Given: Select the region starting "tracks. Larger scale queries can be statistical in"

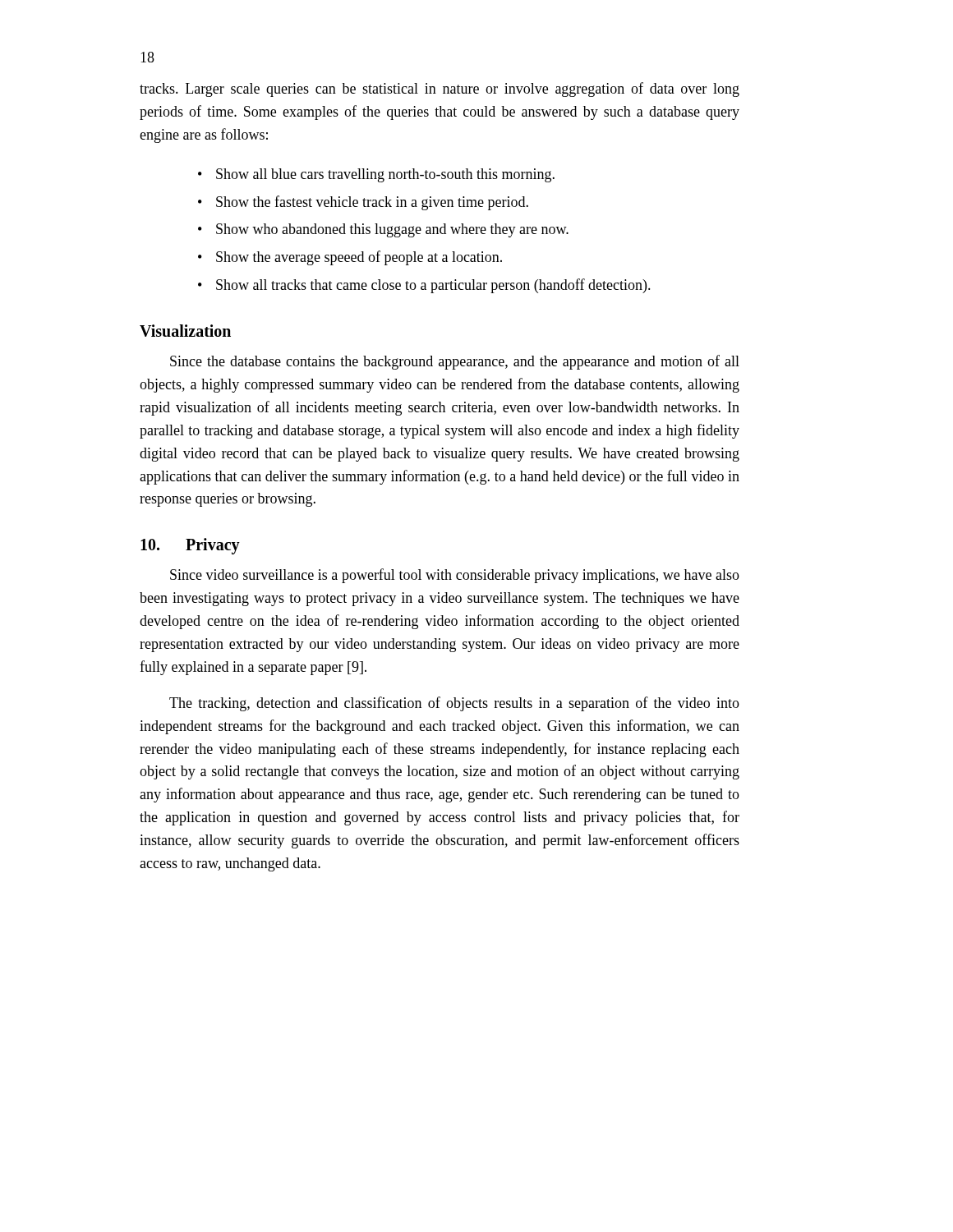Looking at the screenshot, I should click(440, 112).
